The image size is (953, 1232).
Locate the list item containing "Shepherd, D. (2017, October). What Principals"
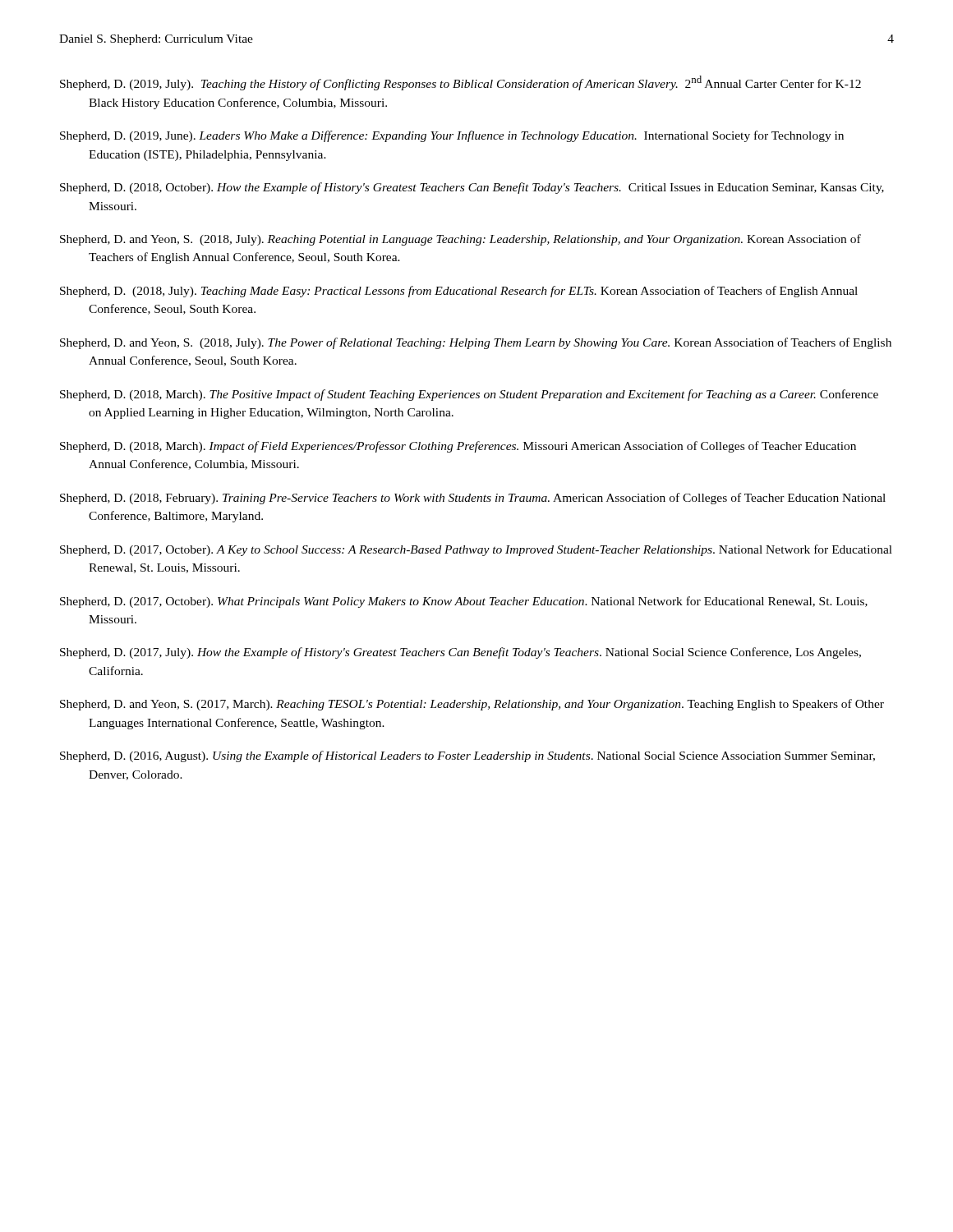point(476,610)
